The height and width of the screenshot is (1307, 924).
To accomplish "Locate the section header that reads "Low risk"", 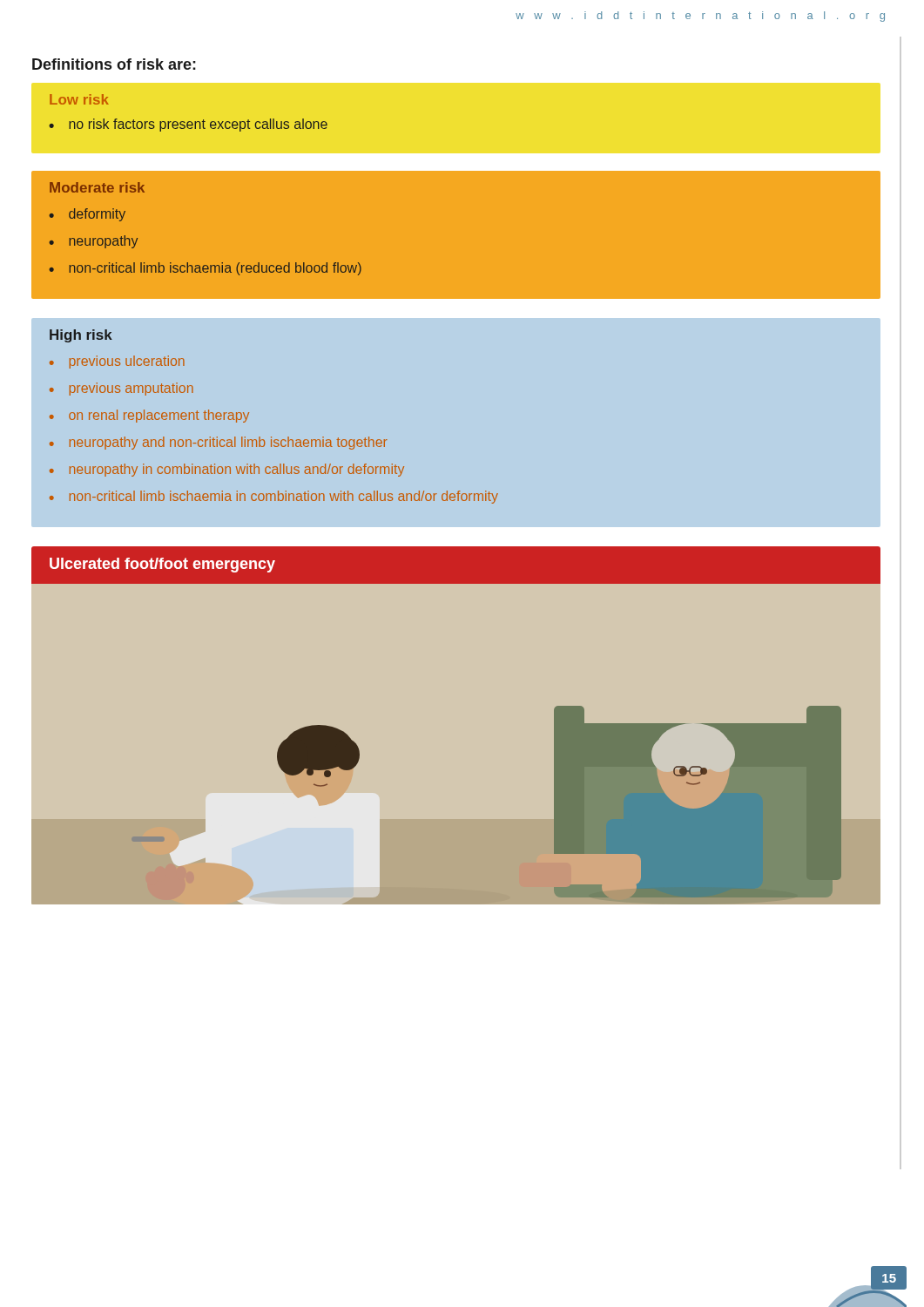I will (x=79, y=100).
